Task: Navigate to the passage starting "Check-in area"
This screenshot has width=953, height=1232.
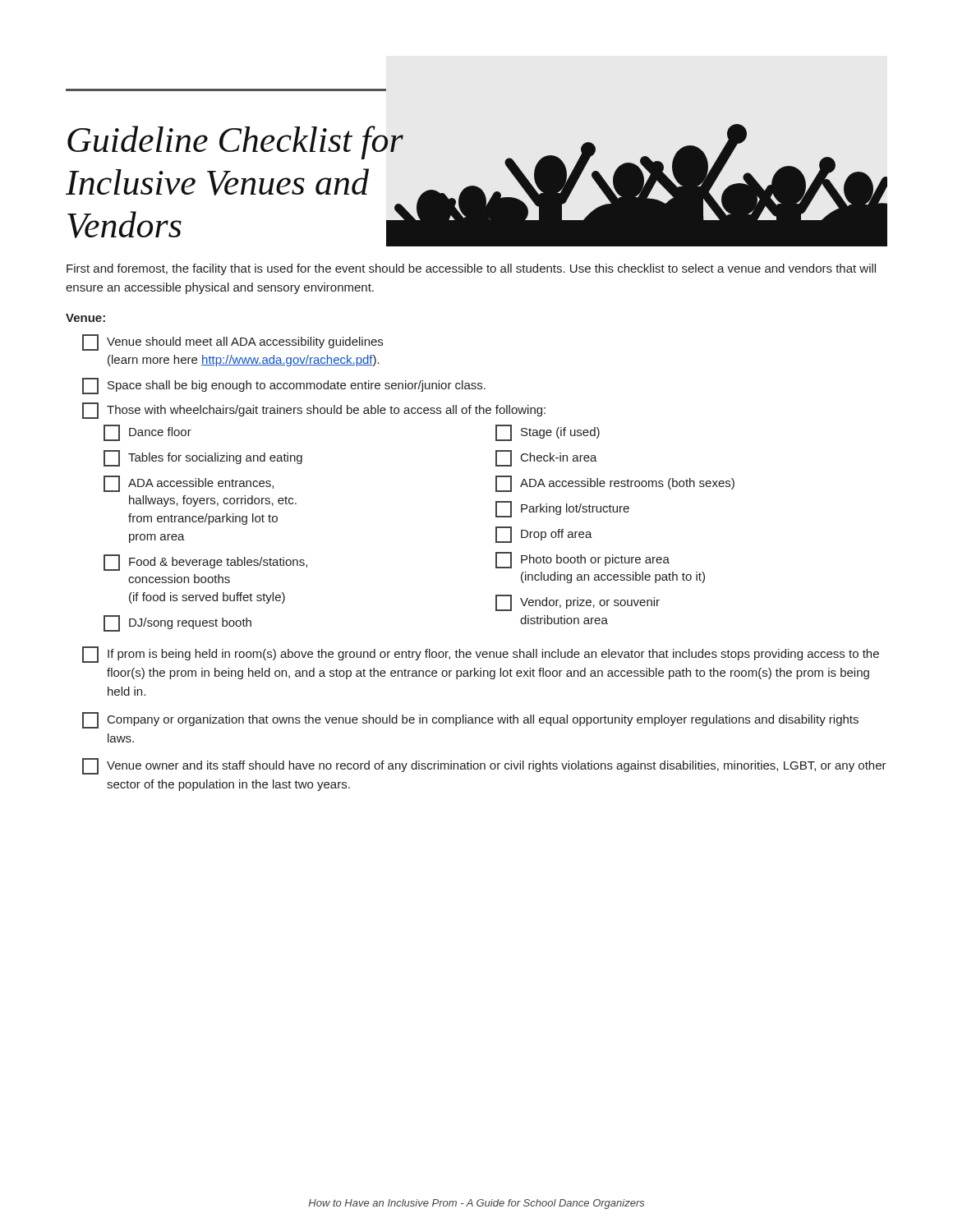Action: pos(546,457)
